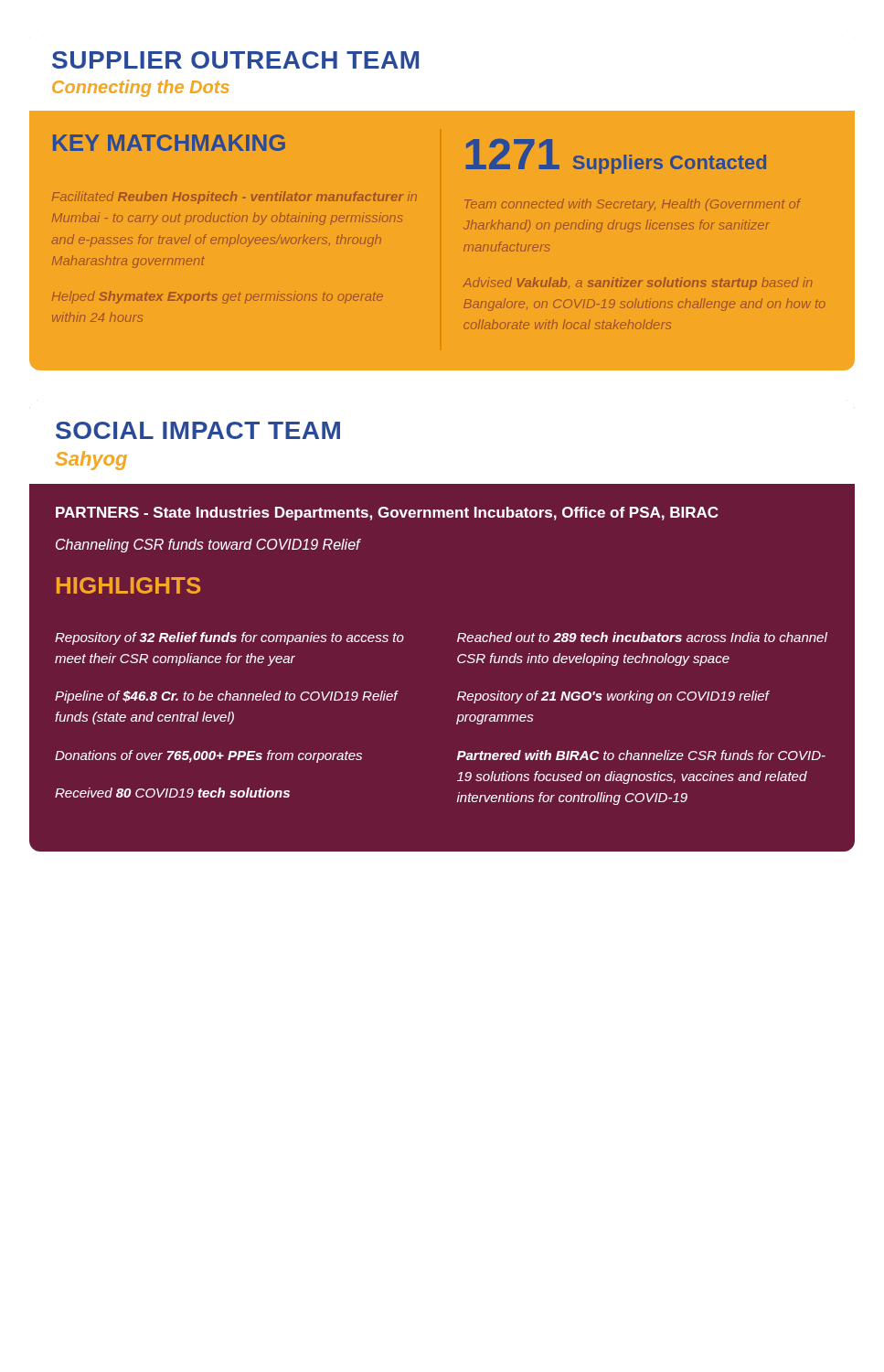
Task: Click on the section header that reads "KEY MATCHMAKING"
Action: pos(169,143)
